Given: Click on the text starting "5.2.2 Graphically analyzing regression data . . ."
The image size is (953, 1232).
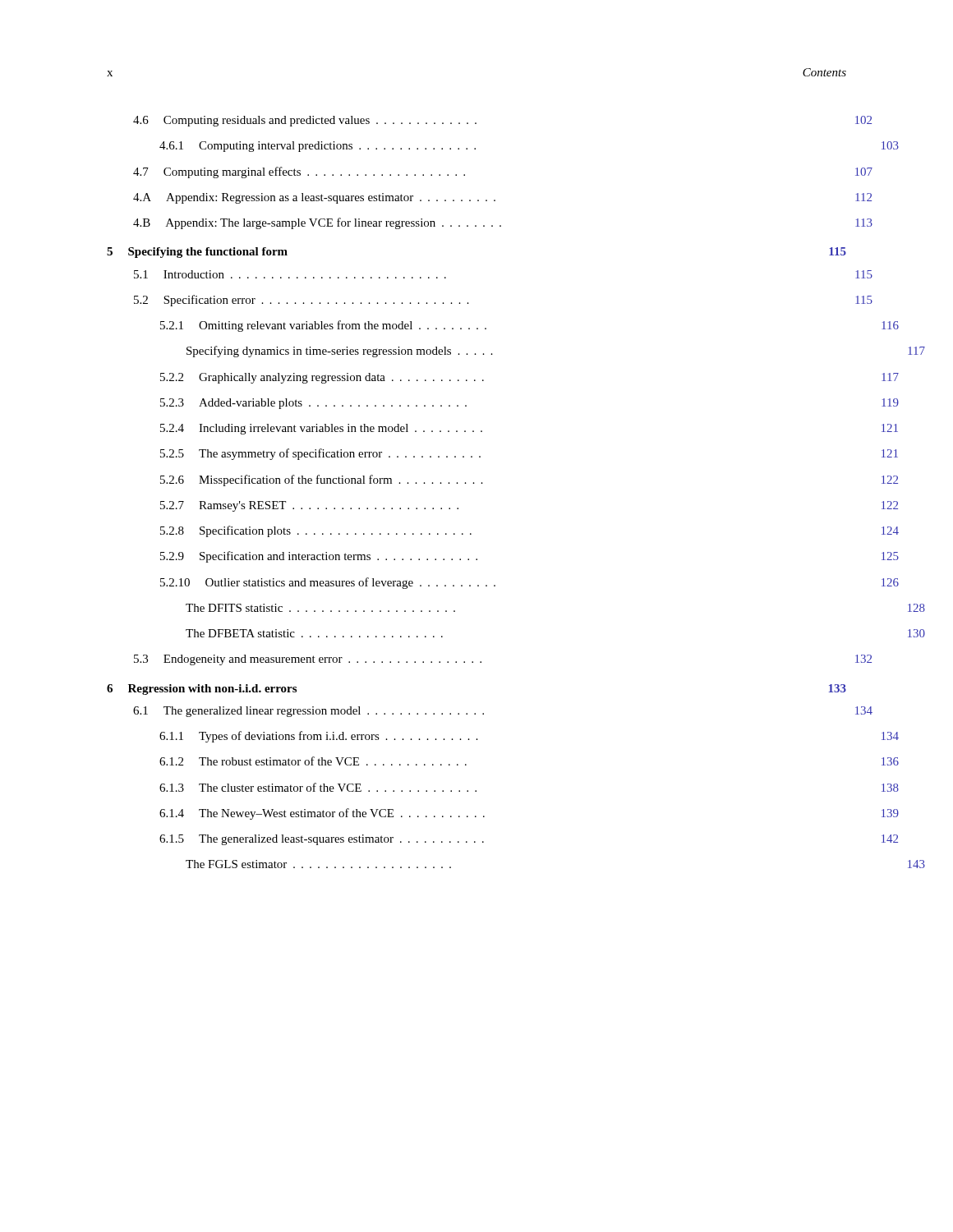Looking at the screenshot, I should (171, 378).
